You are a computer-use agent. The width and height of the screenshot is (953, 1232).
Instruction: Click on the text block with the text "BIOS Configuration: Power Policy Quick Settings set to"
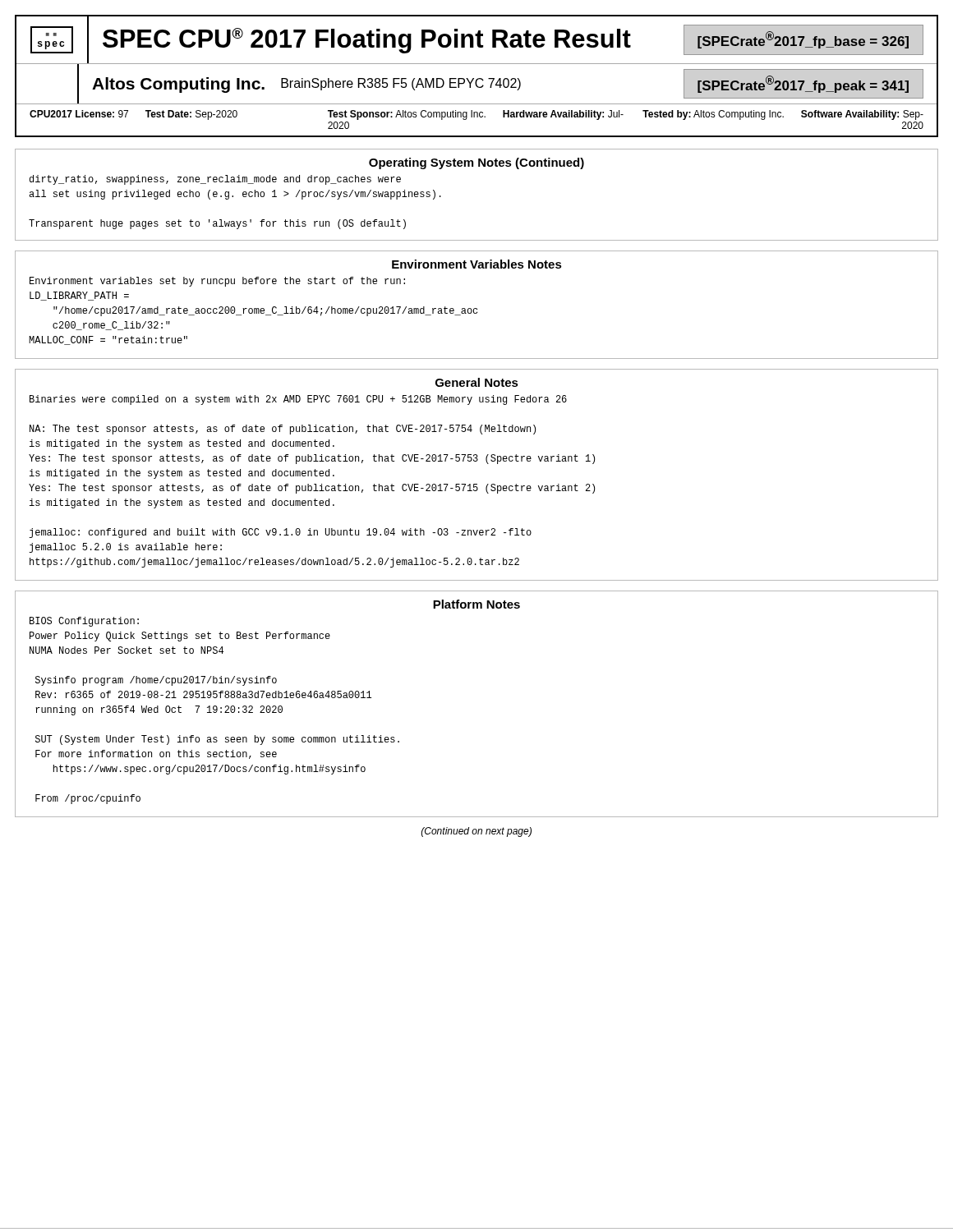(84, 622)
